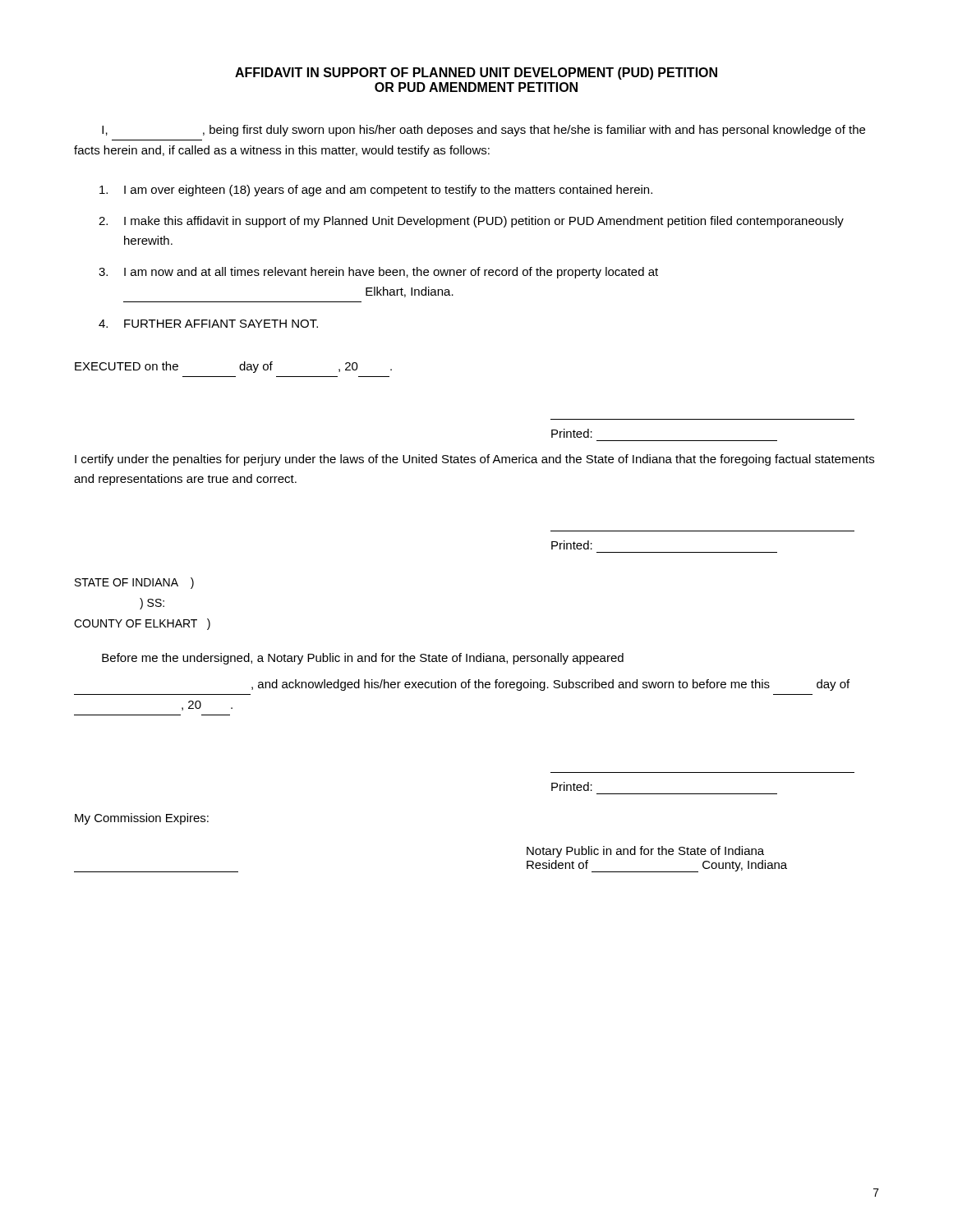Navigate to the element starting "I certify under the penalties"

(x=474, y=469)
